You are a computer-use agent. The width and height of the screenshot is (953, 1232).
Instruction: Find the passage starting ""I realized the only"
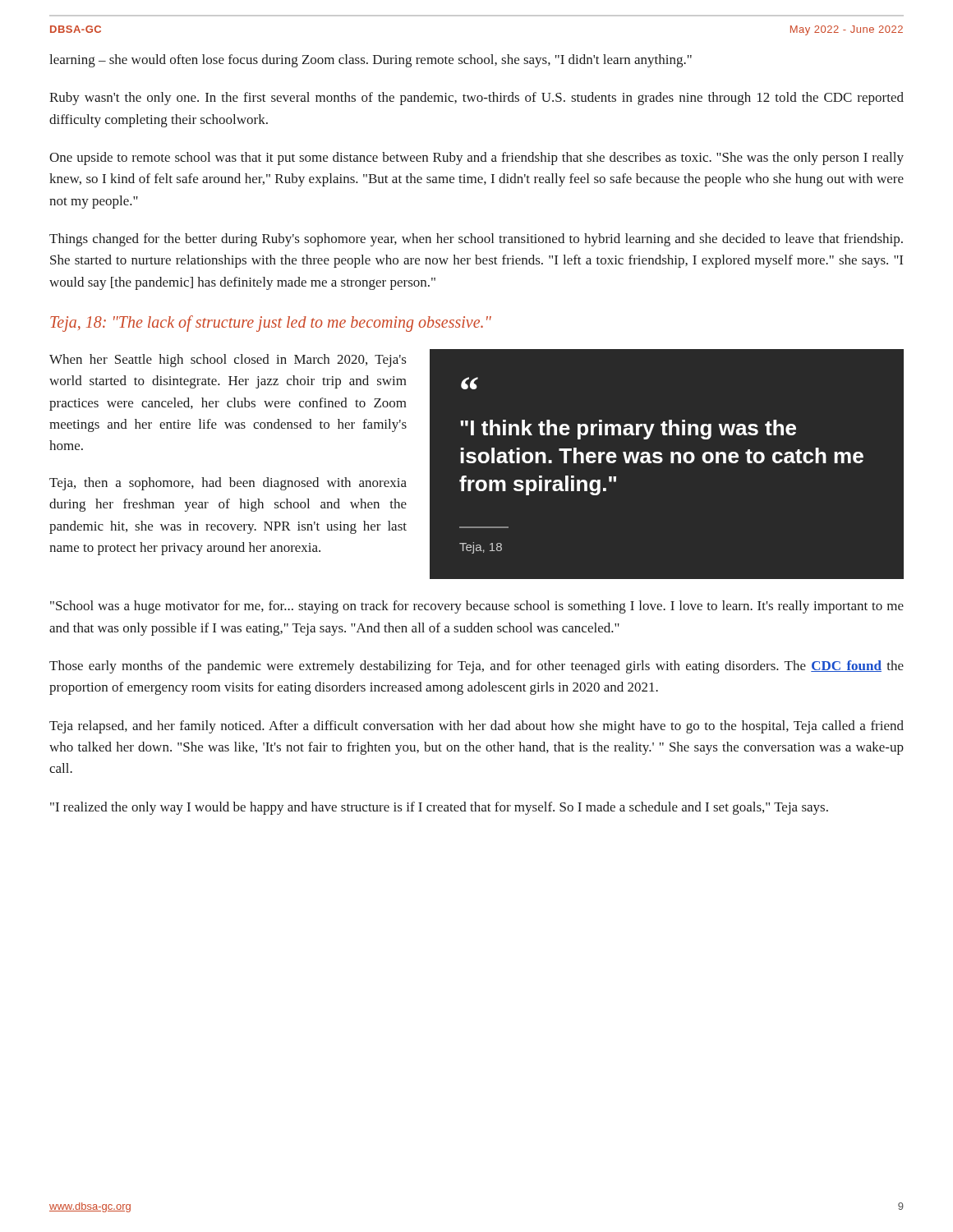[439, 807]
